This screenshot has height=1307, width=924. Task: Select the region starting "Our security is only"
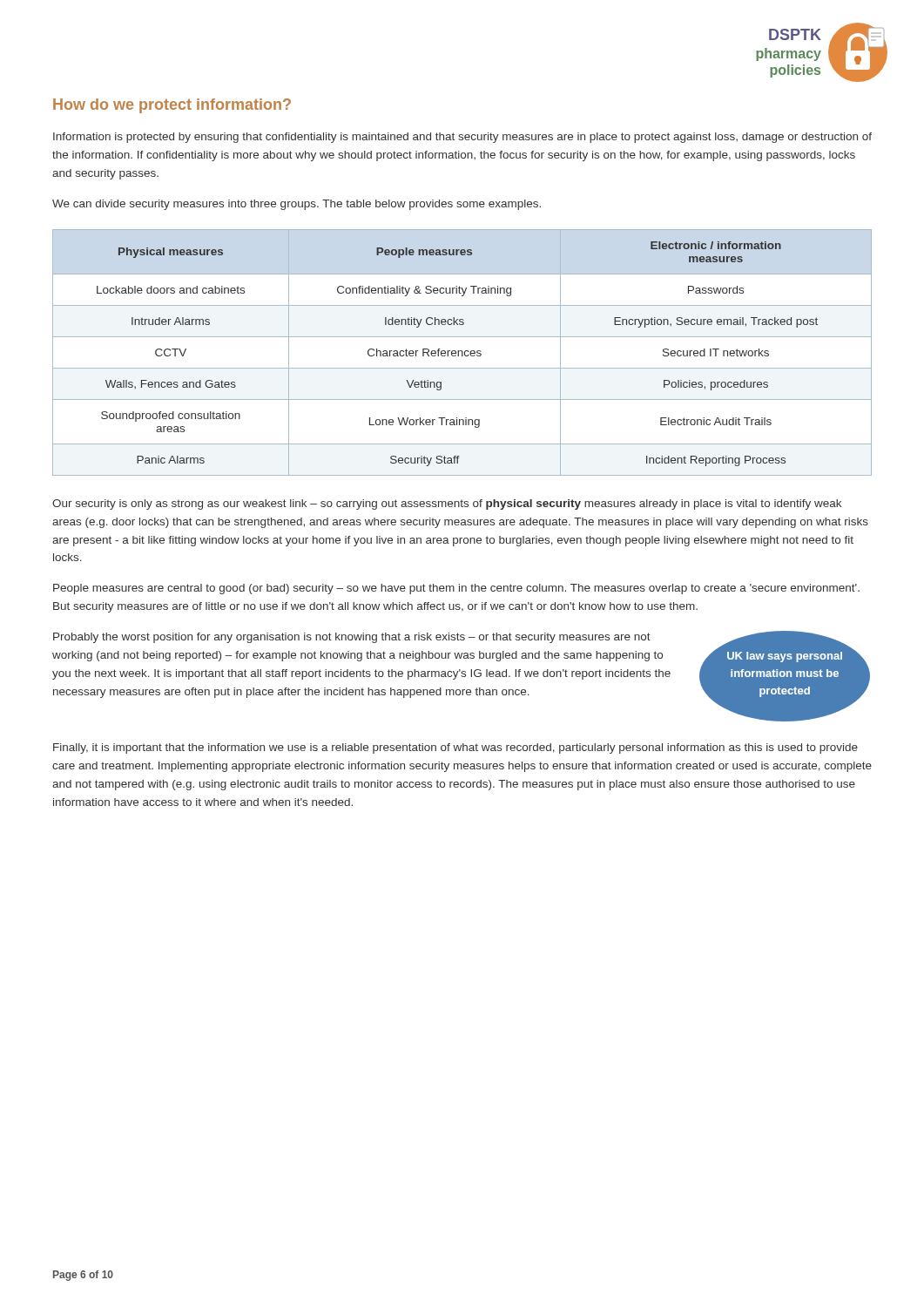(x=460, y=530)
